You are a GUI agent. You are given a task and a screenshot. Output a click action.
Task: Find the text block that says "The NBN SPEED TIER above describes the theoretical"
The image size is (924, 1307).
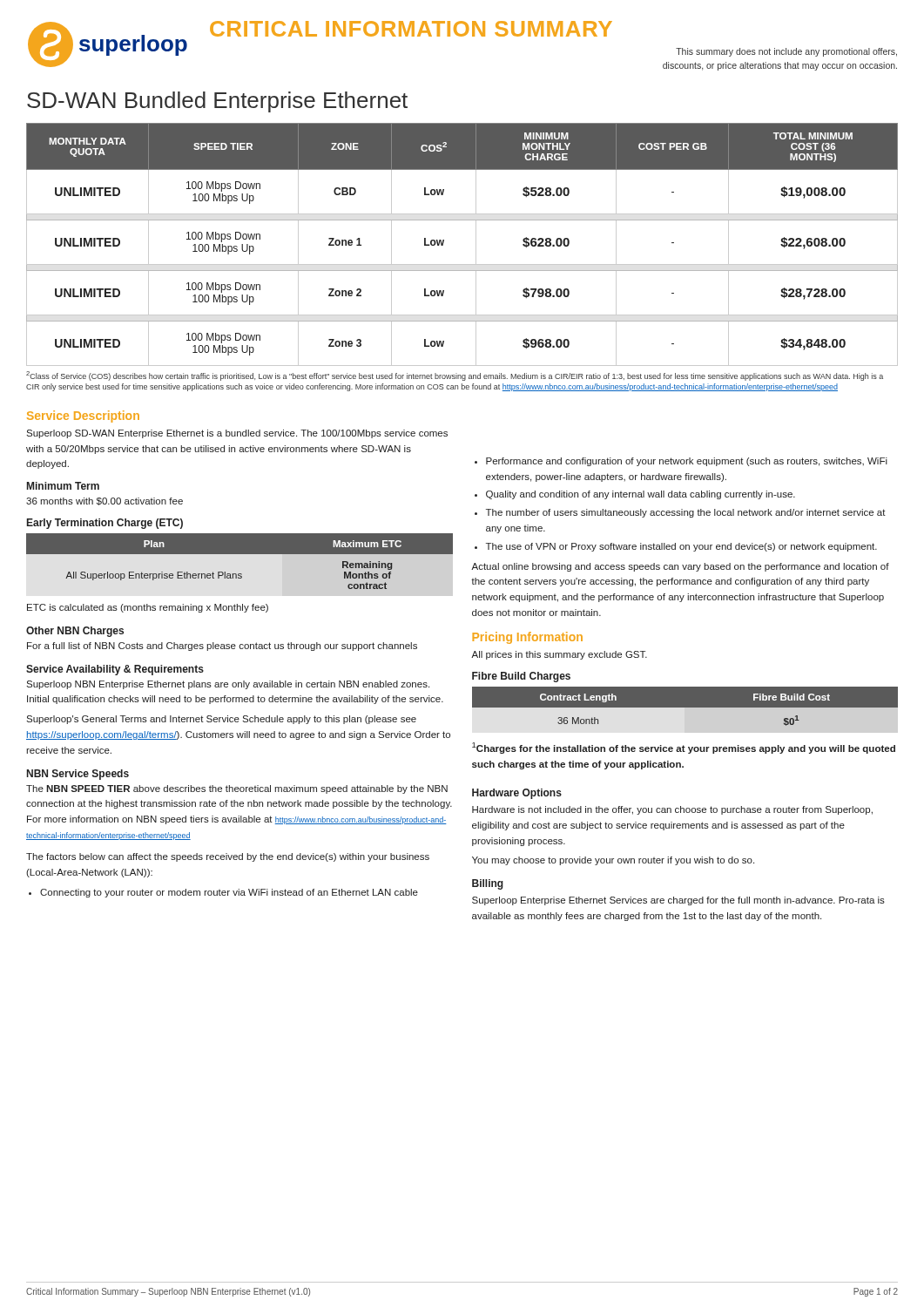(239, 812)
